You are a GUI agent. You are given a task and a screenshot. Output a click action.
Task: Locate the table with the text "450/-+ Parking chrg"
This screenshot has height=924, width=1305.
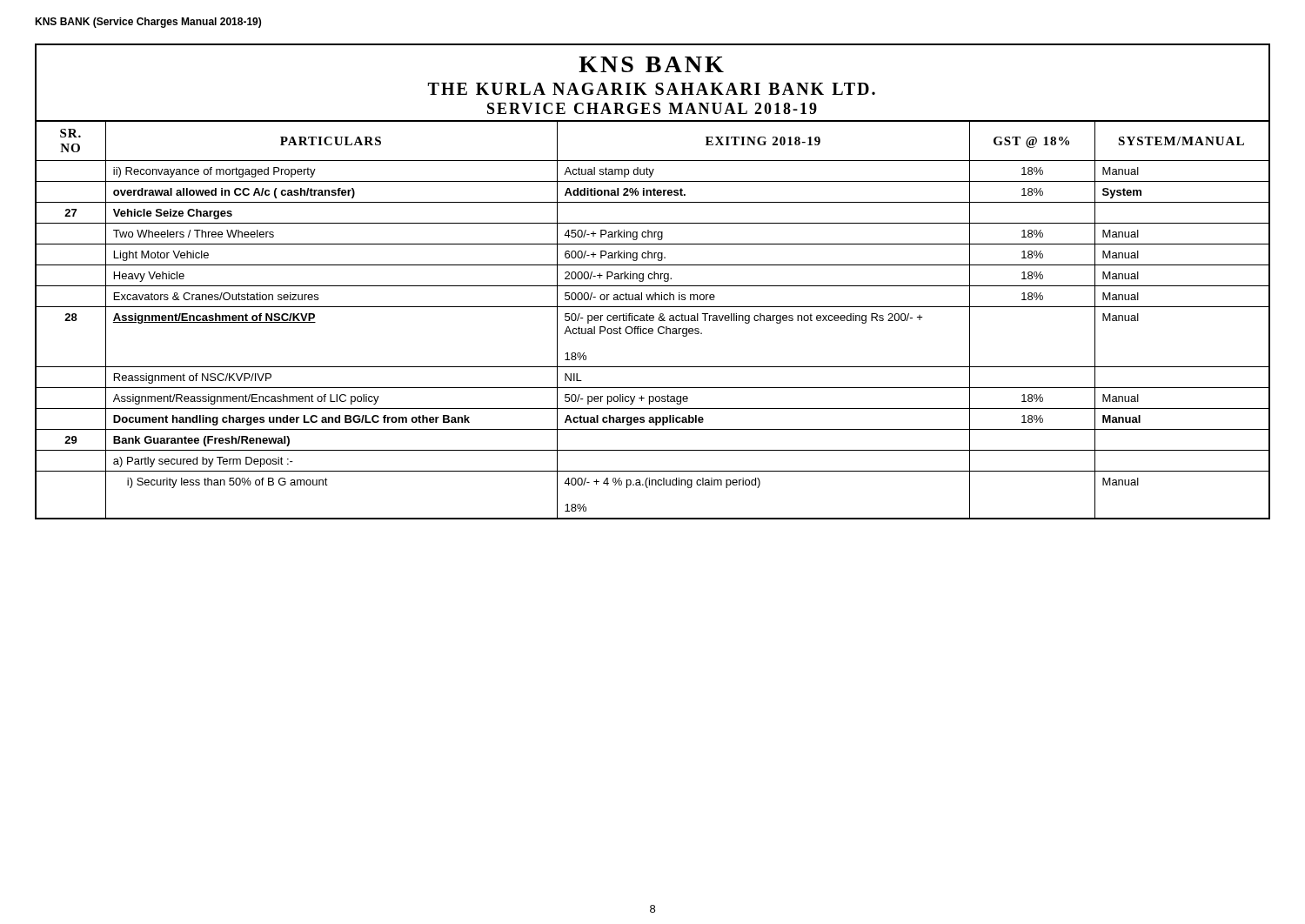(652, 320)
